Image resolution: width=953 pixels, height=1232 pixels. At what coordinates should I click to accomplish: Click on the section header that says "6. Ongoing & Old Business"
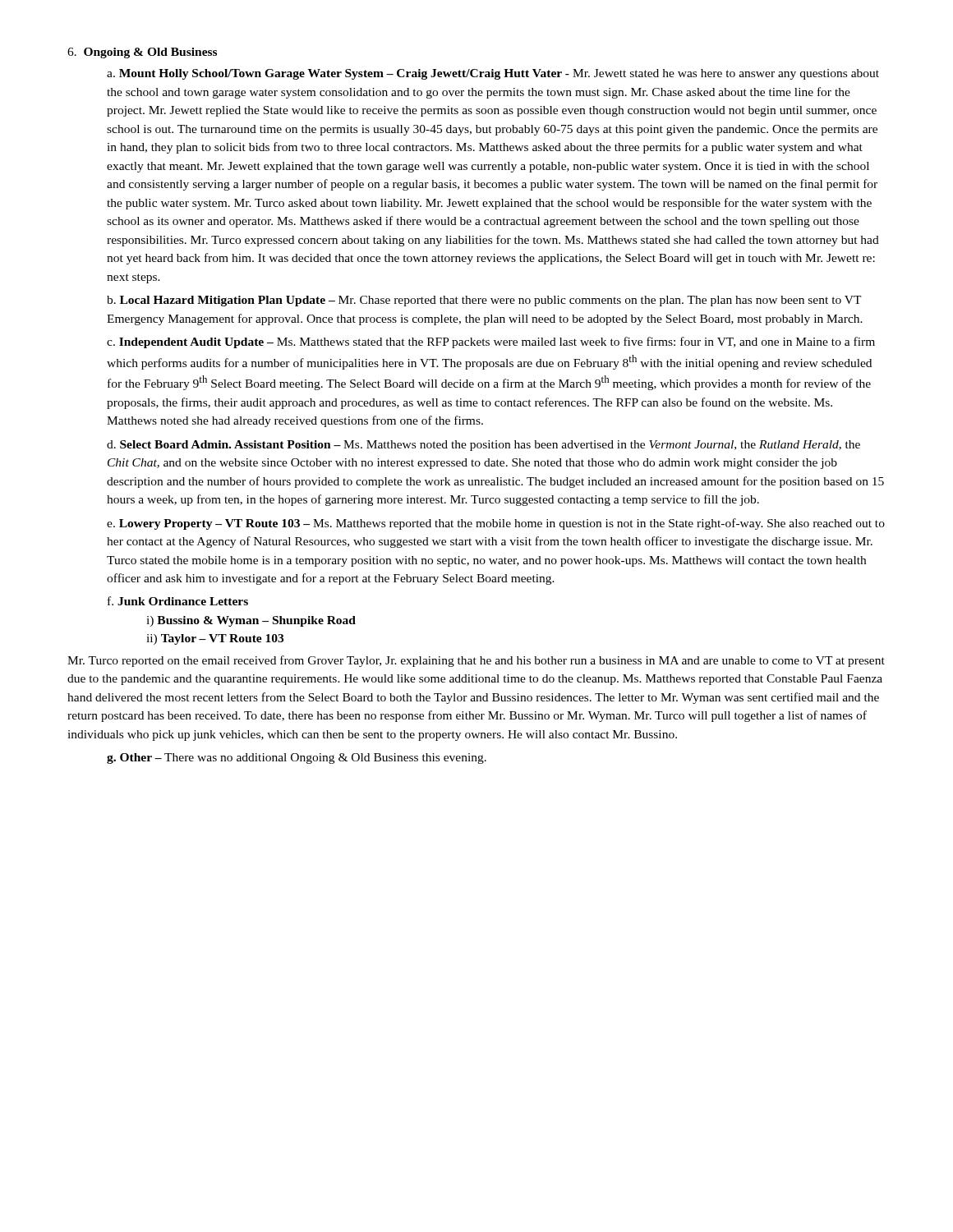pos(142,51)
